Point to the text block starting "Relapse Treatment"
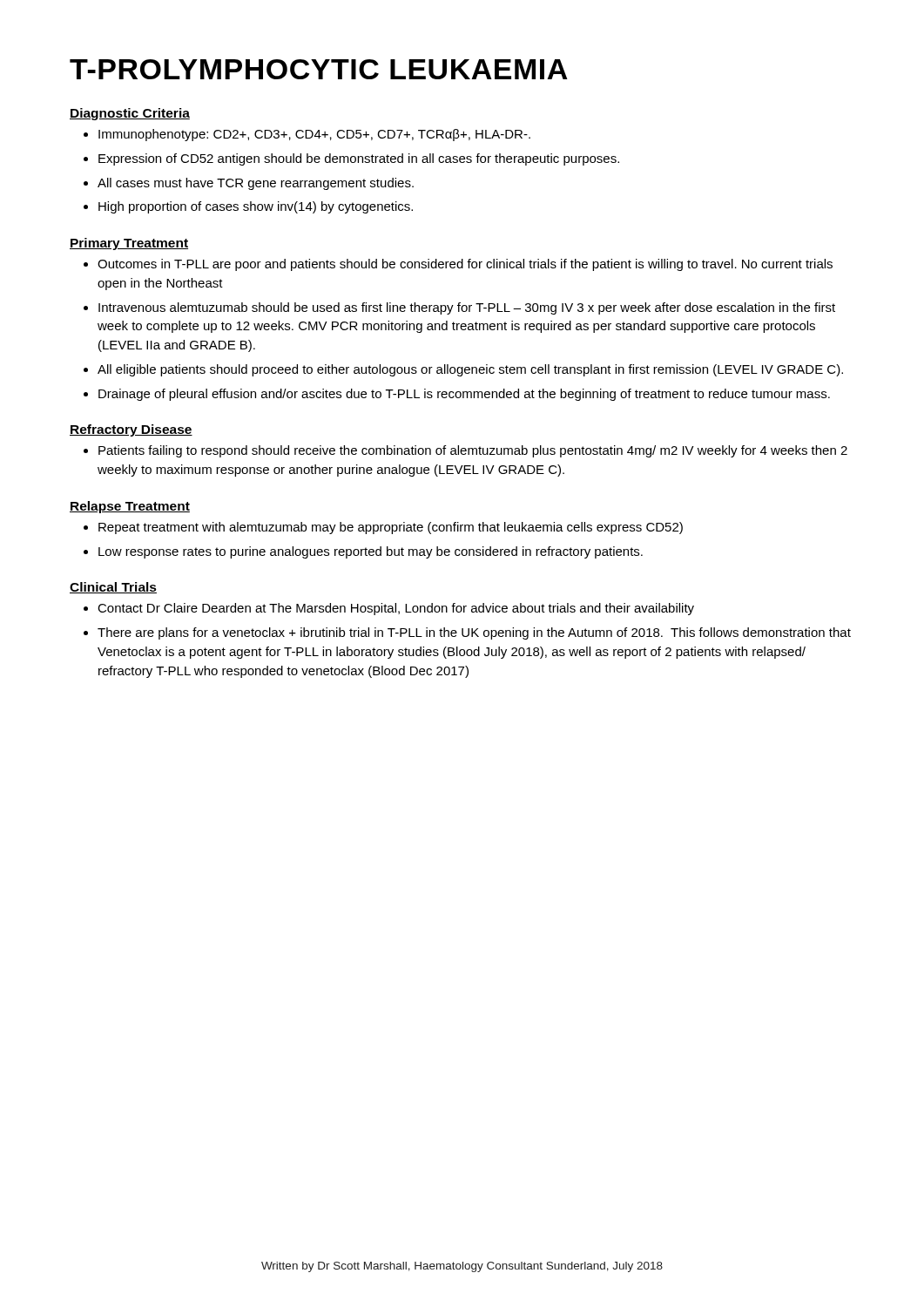This screenshot has height=1307, width=924. [x=130, y=507]
